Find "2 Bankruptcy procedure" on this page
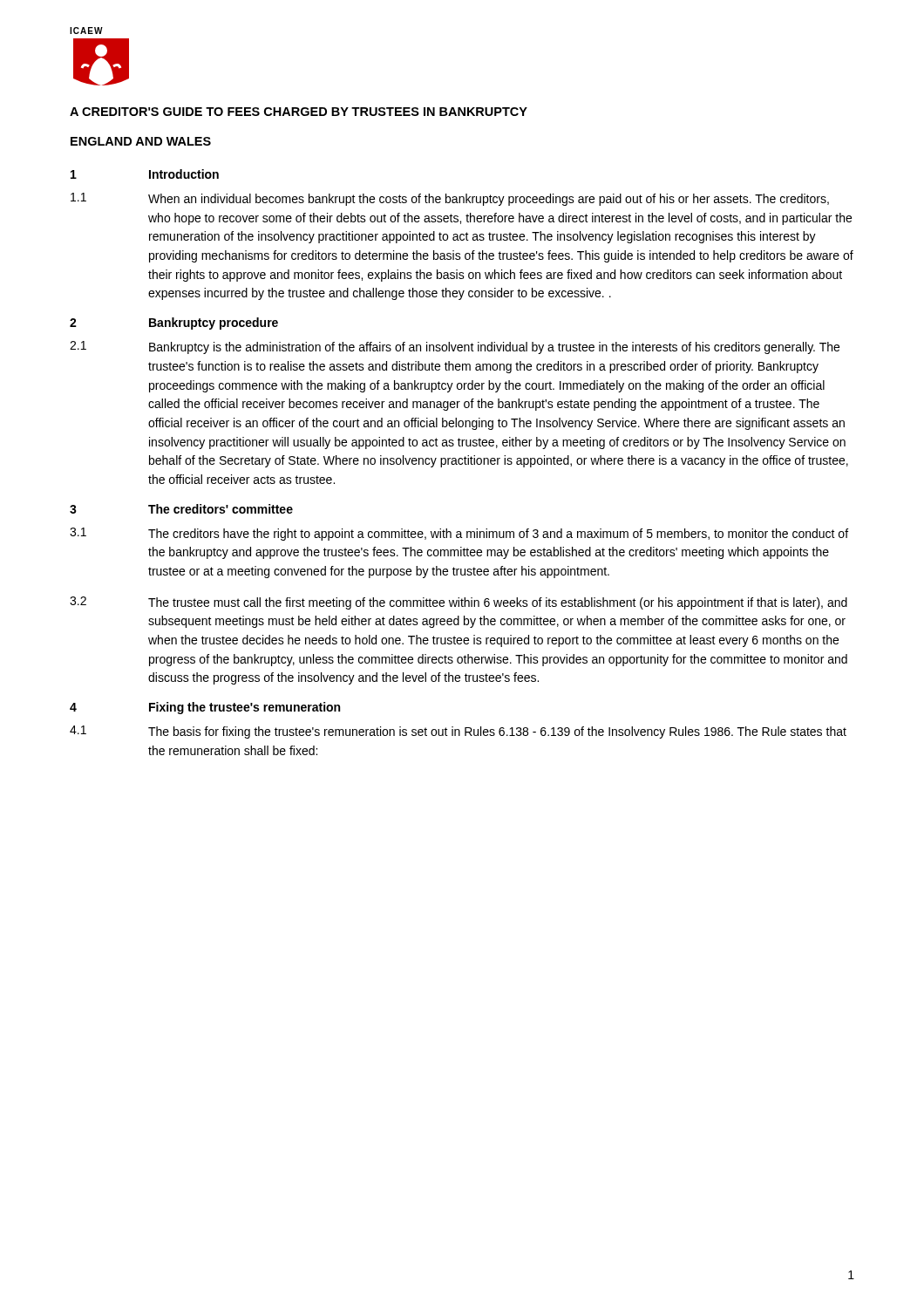Screen dimensions: 1308x924 (x=174, y=323)
